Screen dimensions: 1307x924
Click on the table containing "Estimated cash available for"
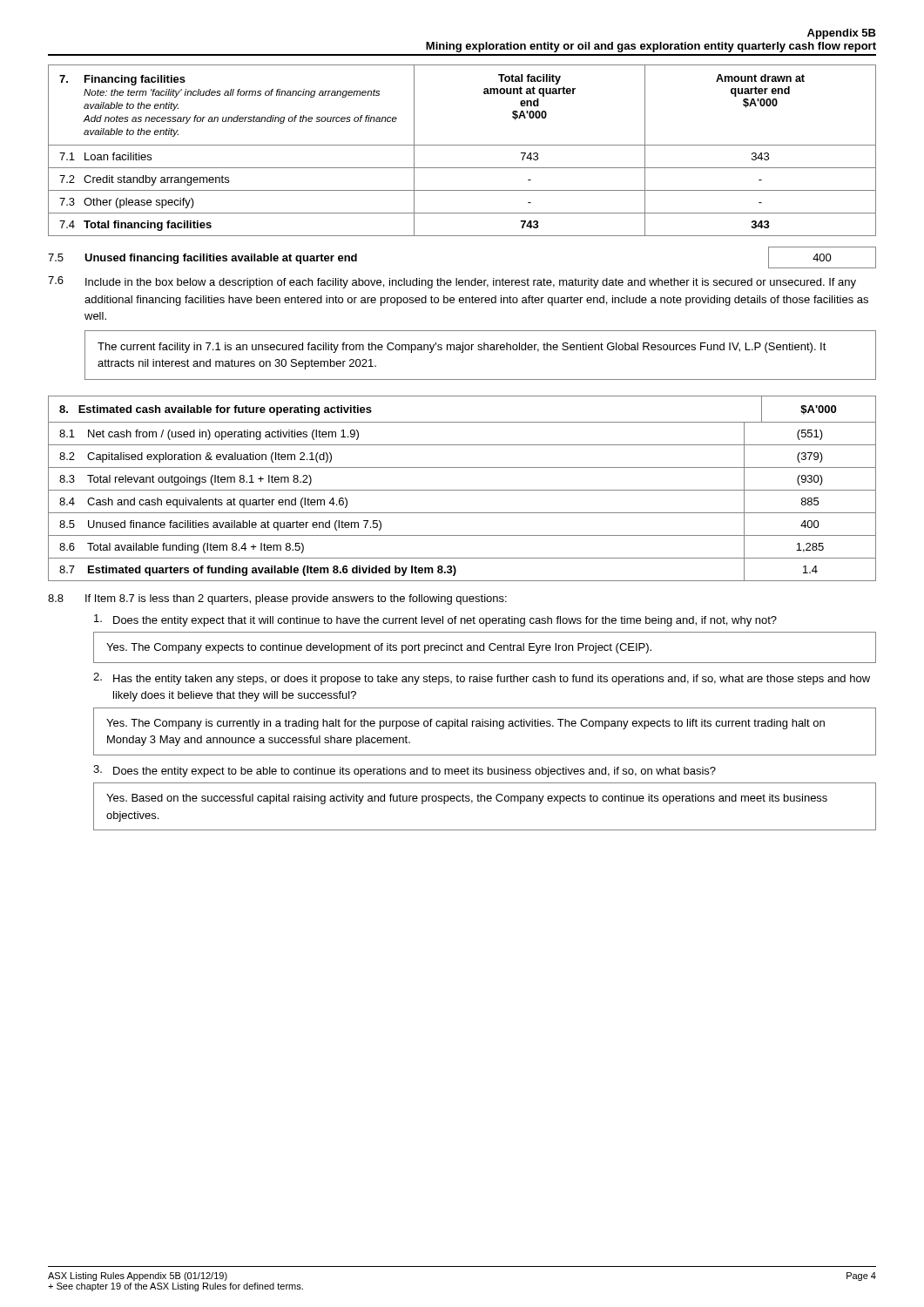tap(462, 488)
